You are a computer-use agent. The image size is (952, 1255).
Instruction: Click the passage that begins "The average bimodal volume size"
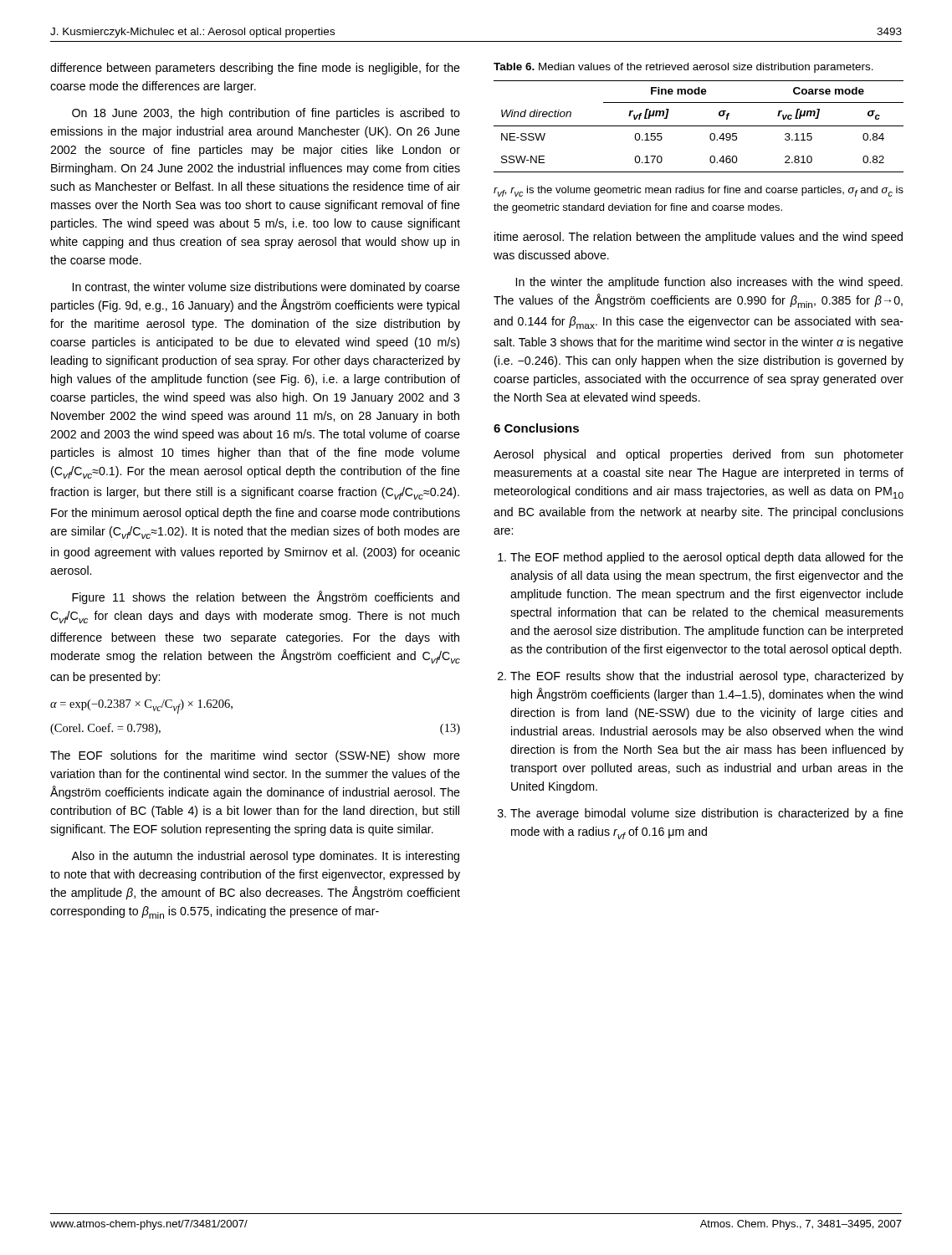click(707, 824)
